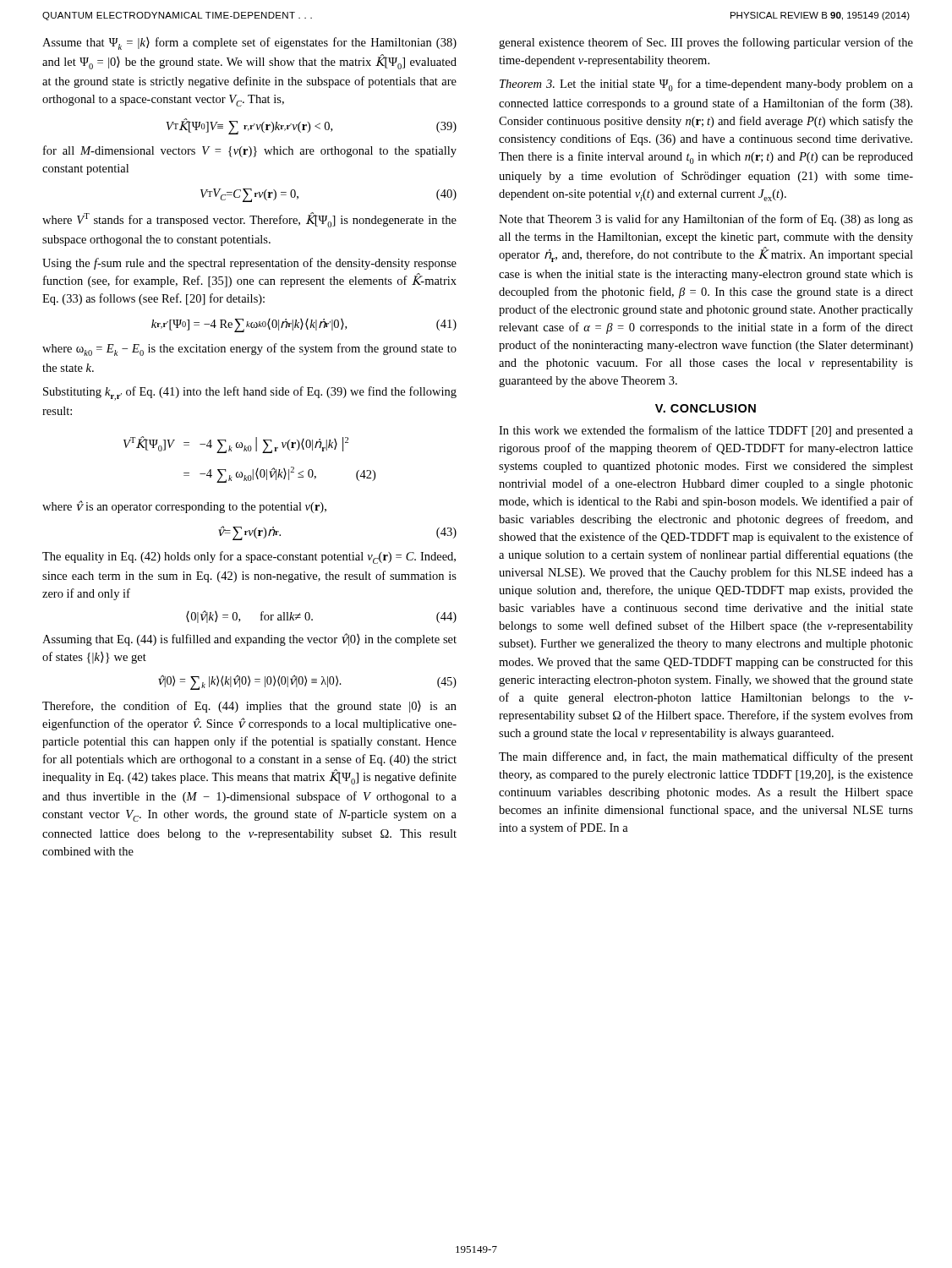Select the text block starting "The equality in Eq. (42) holds"

click(249, 575)
